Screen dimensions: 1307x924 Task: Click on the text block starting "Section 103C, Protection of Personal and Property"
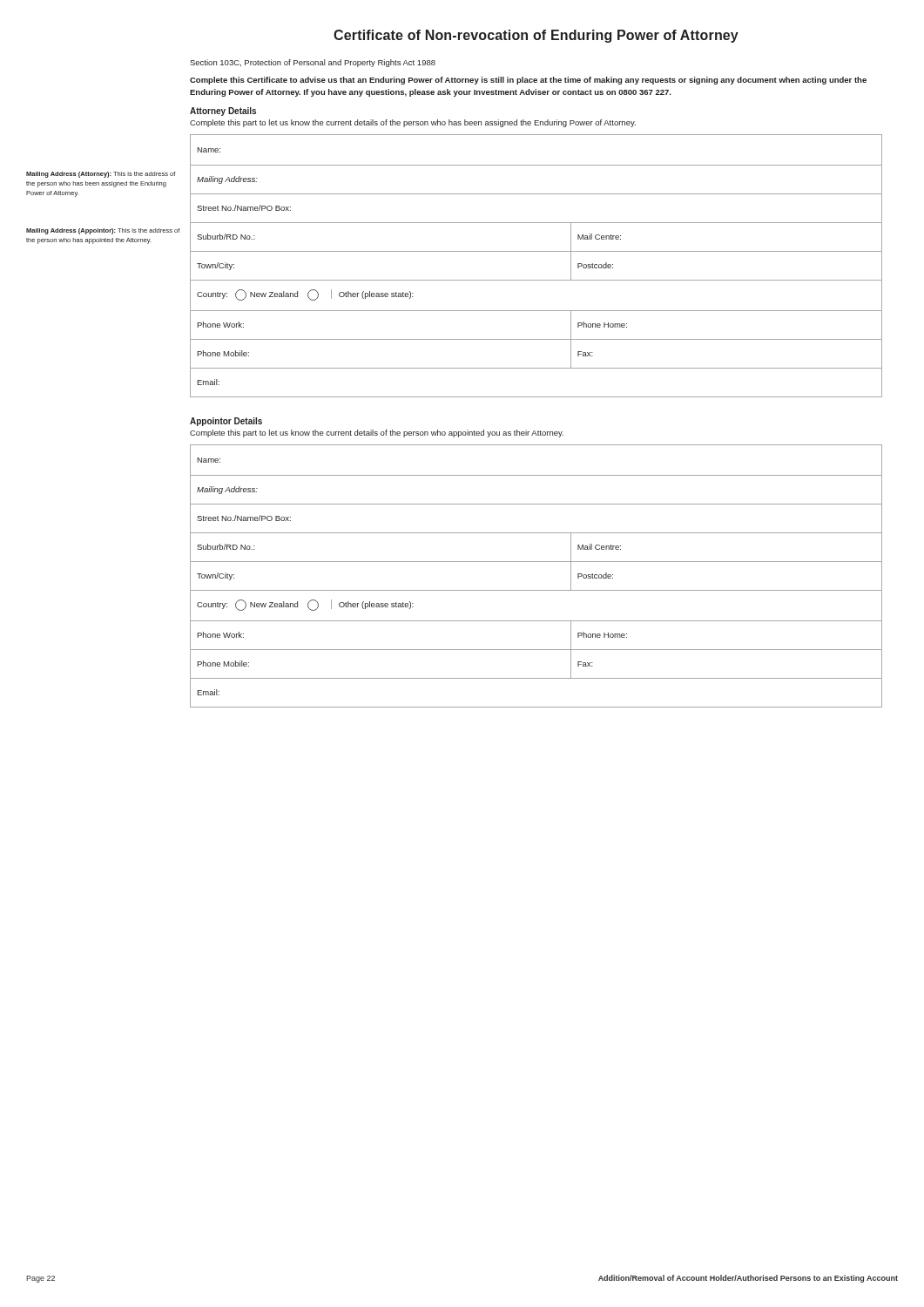coord(313,62)
